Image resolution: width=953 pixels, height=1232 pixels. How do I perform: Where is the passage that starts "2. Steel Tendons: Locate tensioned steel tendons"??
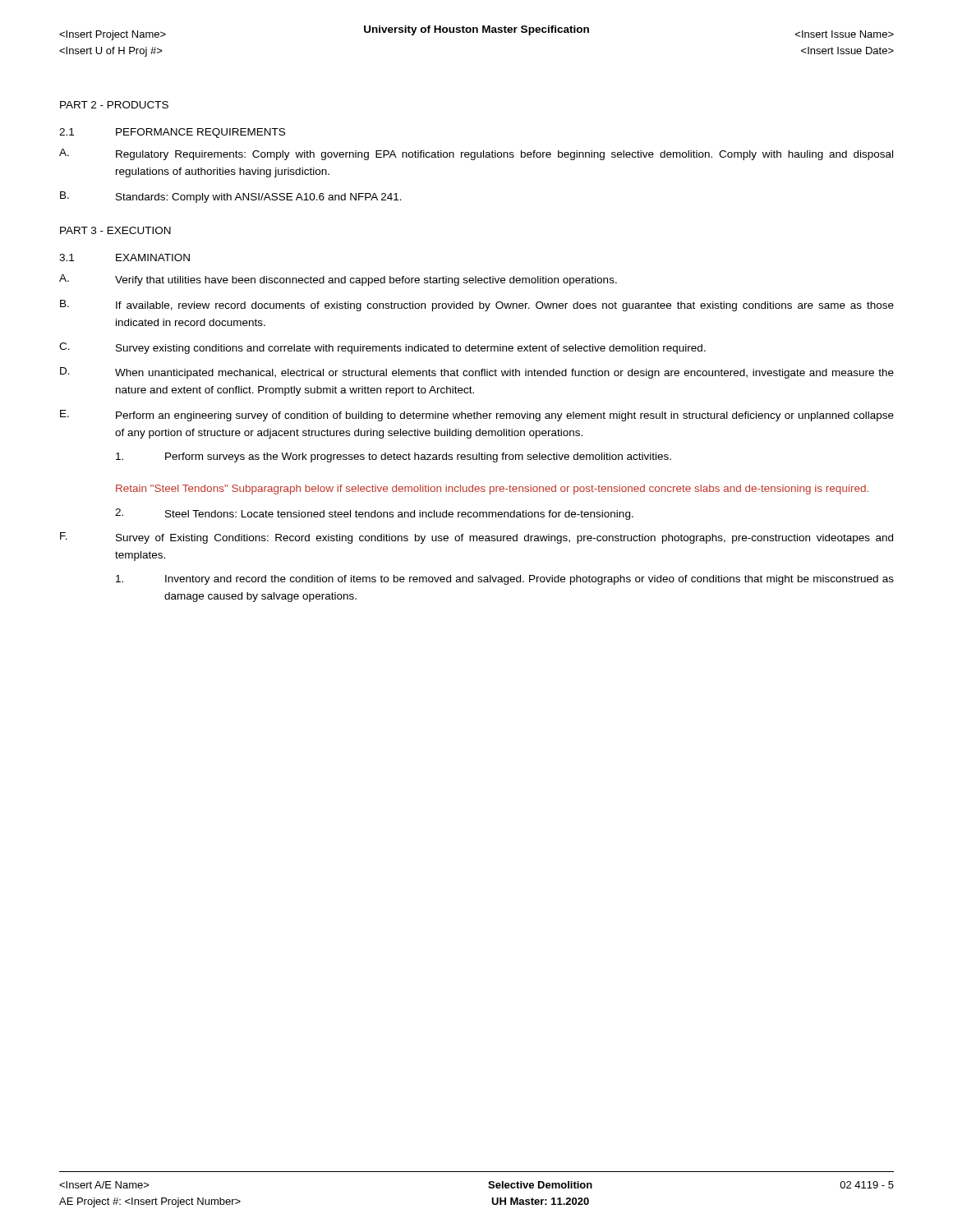point(504,515)
